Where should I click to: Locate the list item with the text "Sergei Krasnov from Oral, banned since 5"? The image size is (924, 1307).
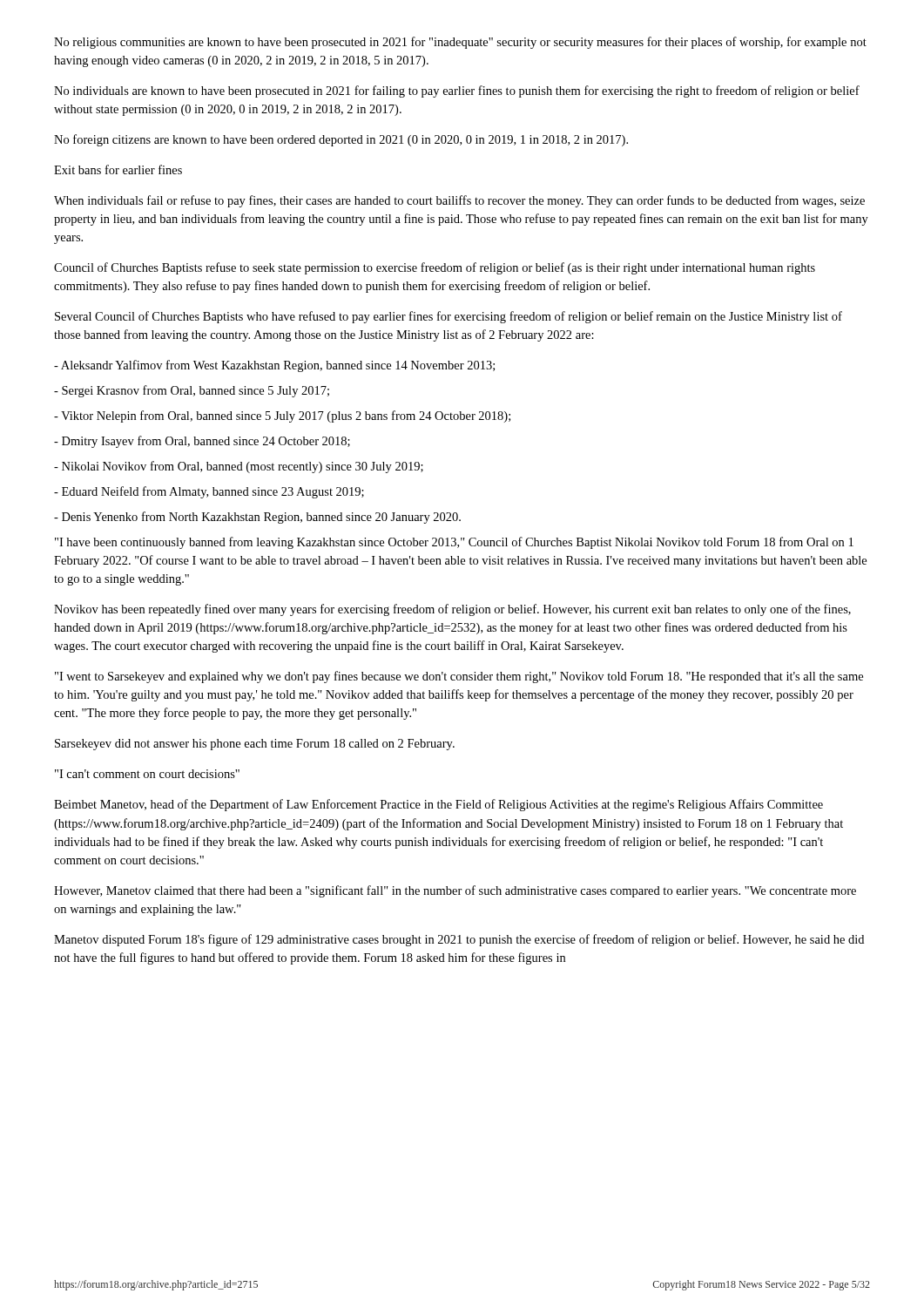click(192, 391)
